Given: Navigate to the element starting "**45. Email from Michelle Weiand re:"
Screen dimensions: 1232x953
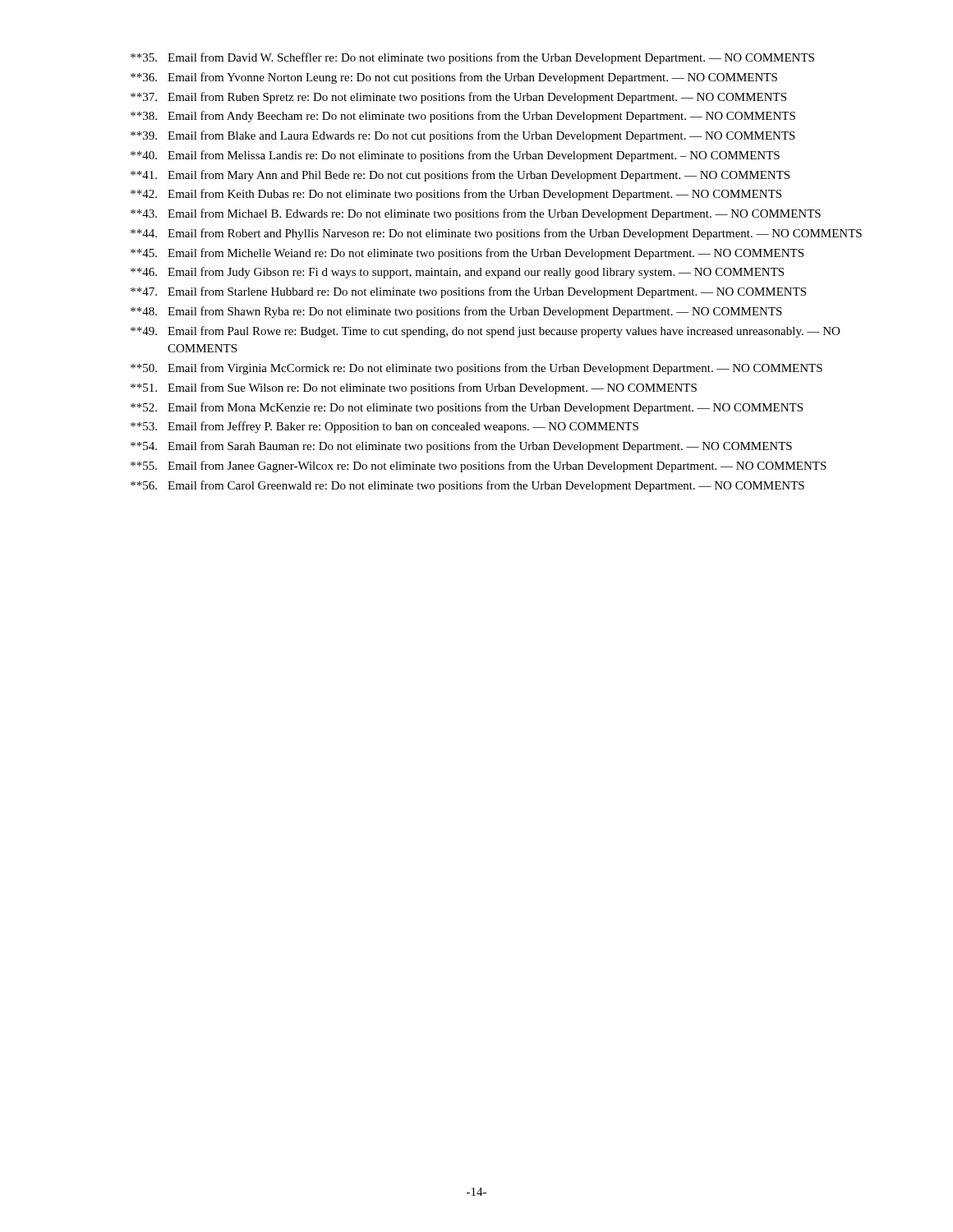Looking at the screenshot, I should tap(497, 253).
